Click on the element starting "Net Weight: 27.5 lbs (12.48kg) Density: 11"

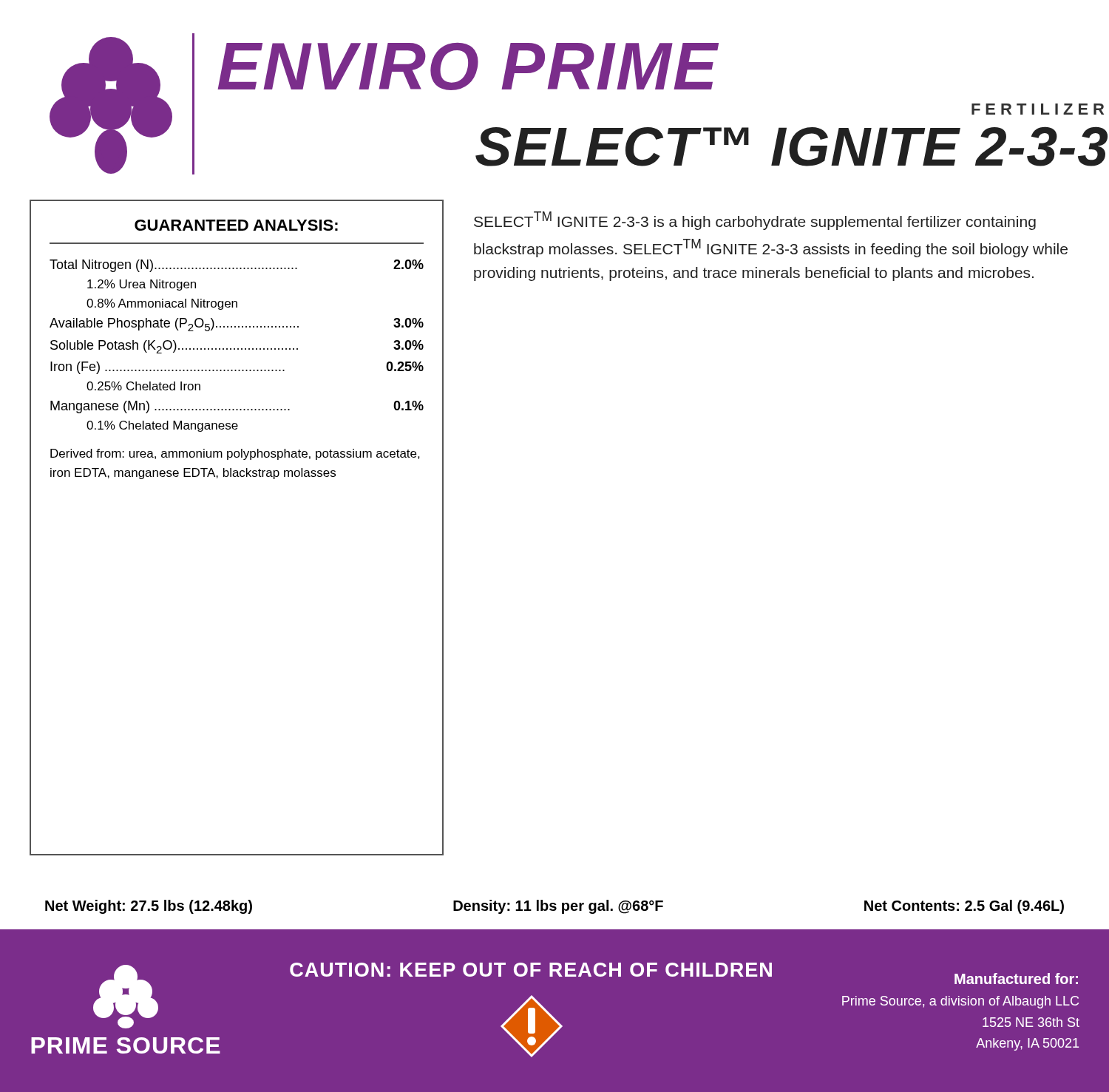coord(554,906)
